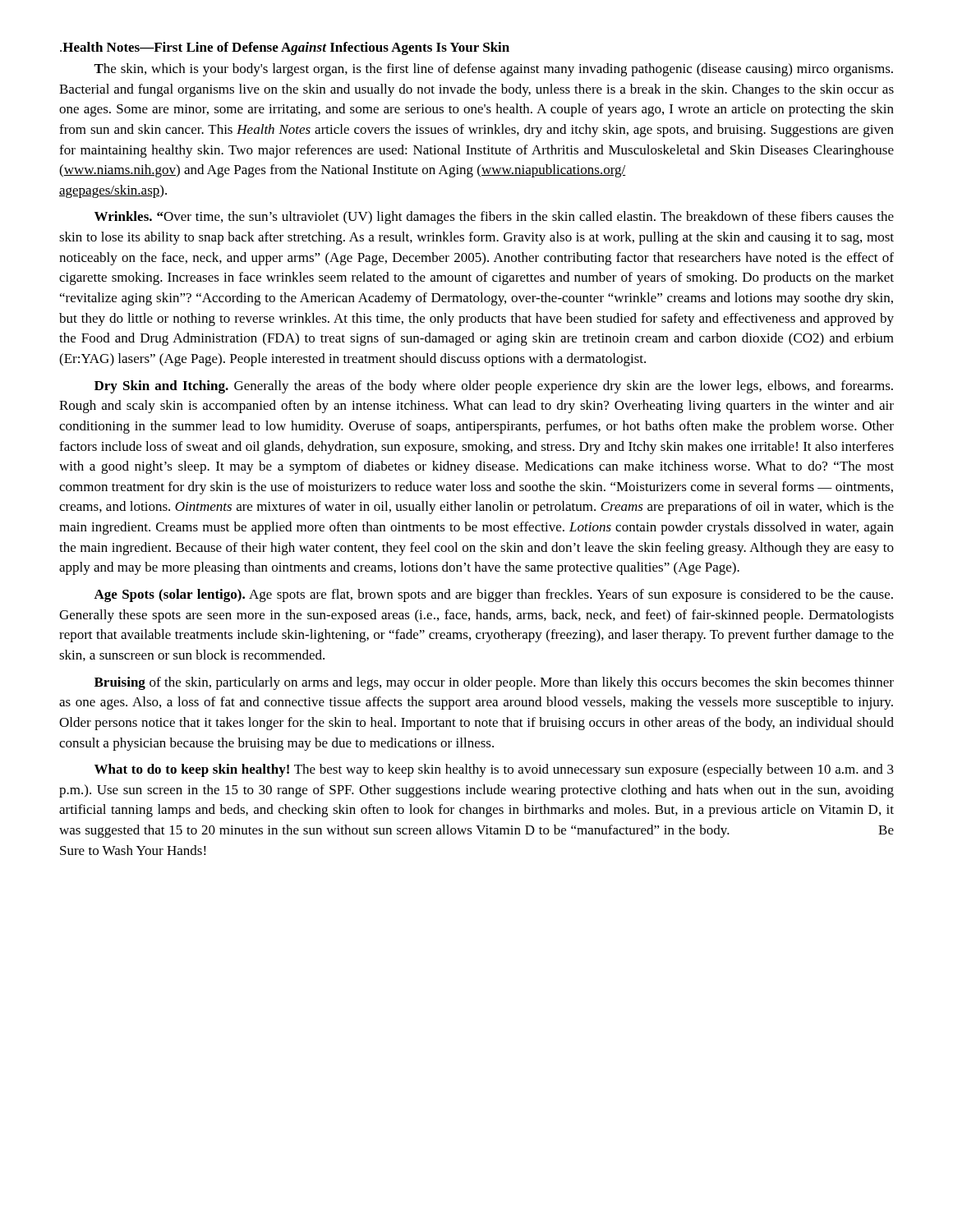The width and height of the screenshot is (953, 1232).
Task: Find the title that says ".Health Notes—First Line of"
Action: (x=284, y=47)
